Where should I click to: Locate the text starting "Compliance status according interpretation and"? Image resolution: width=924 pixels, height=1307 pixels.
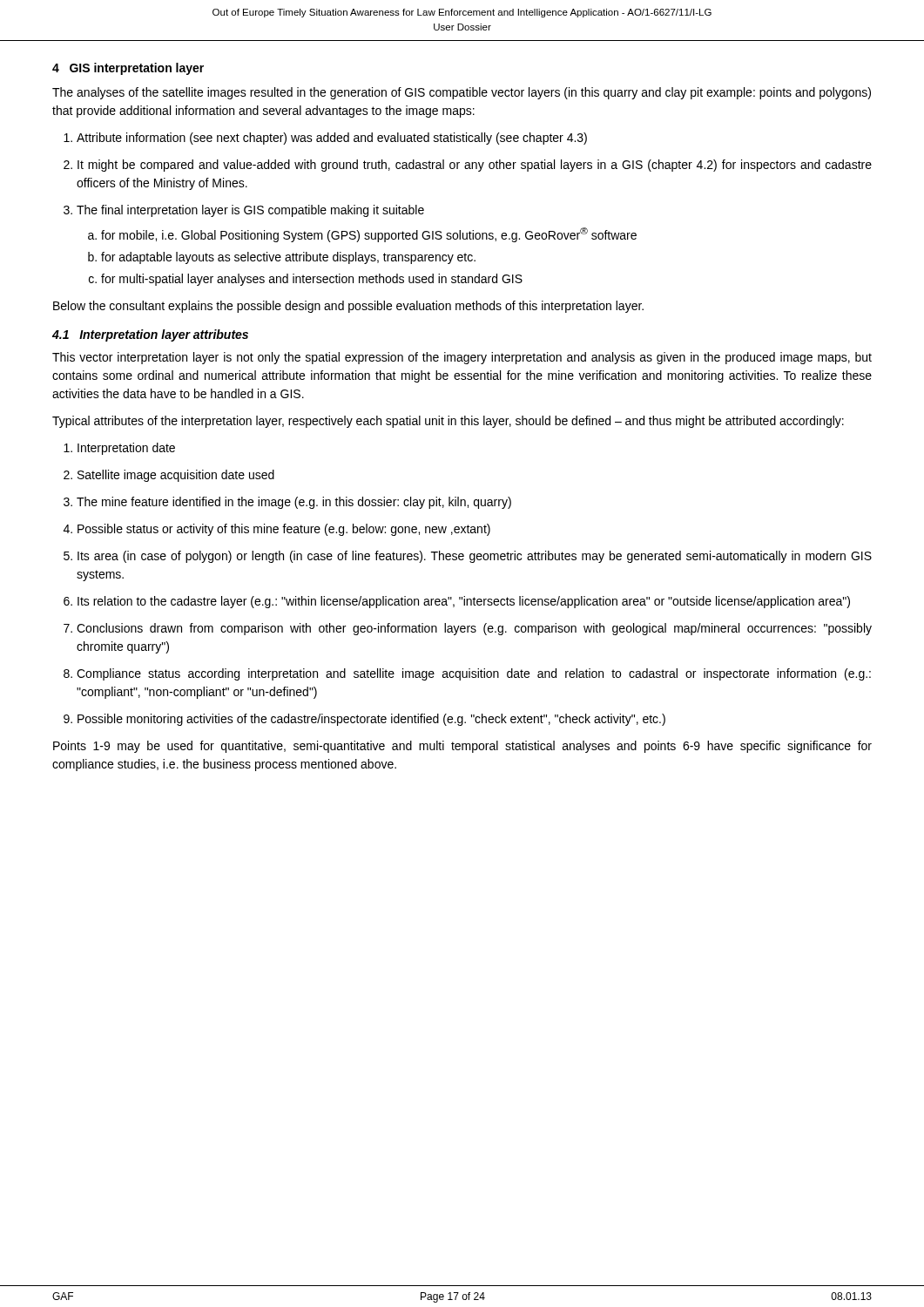tap(474, 683)
